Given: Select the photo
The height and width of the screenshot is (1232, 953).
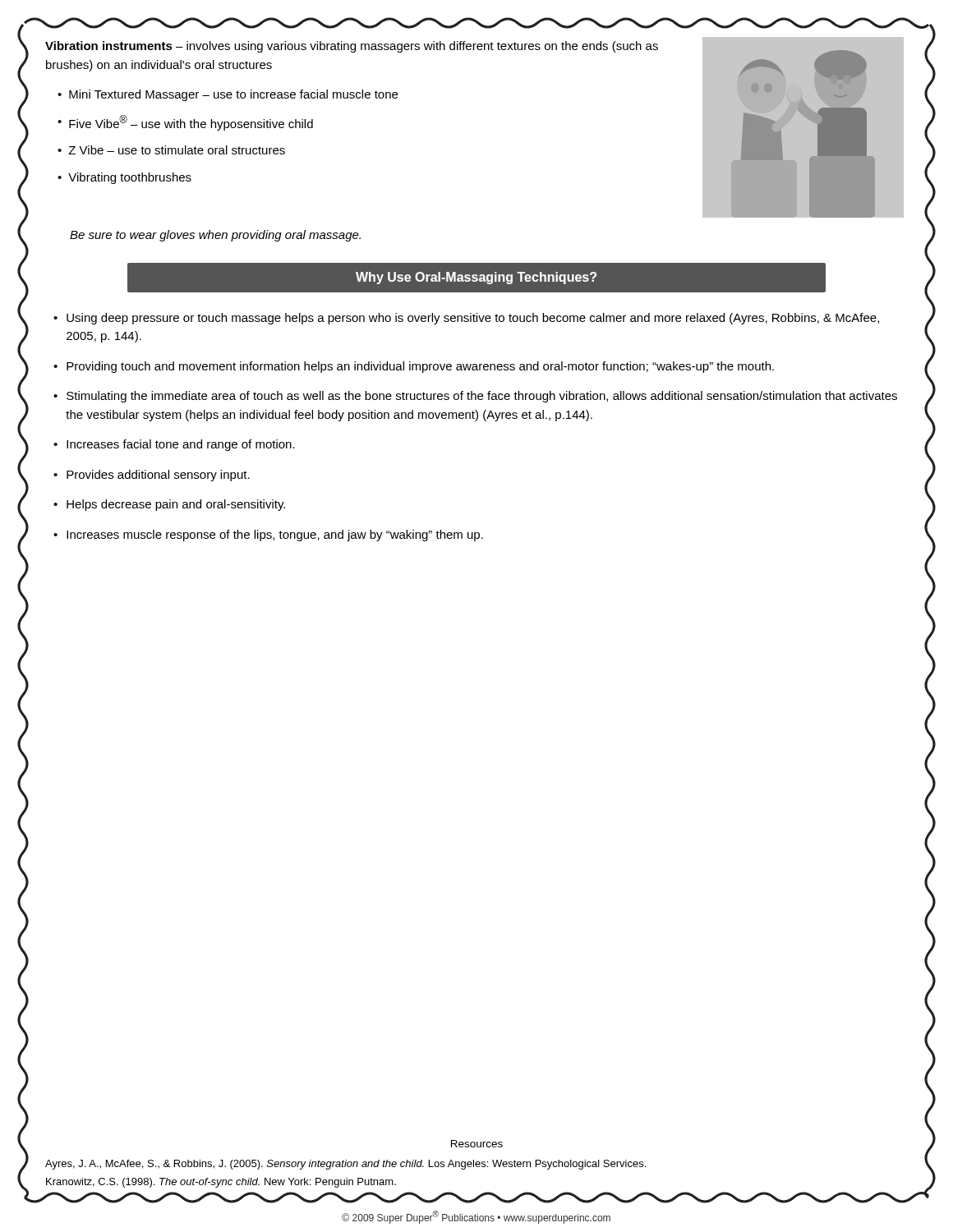Looking at the screenshot, I should [803, 127].
